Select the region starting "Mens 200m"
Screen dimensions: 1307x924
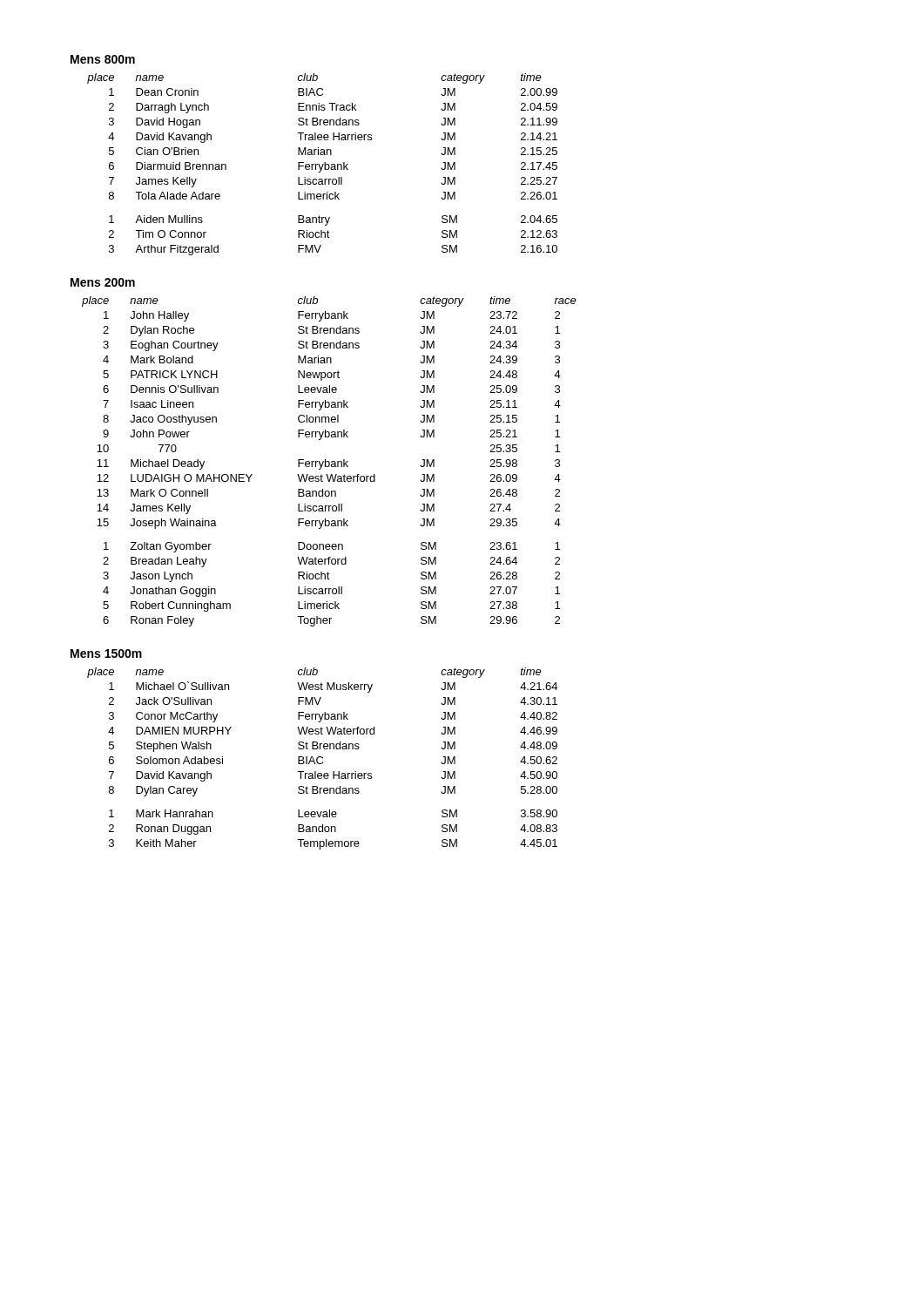coord(103,282)
